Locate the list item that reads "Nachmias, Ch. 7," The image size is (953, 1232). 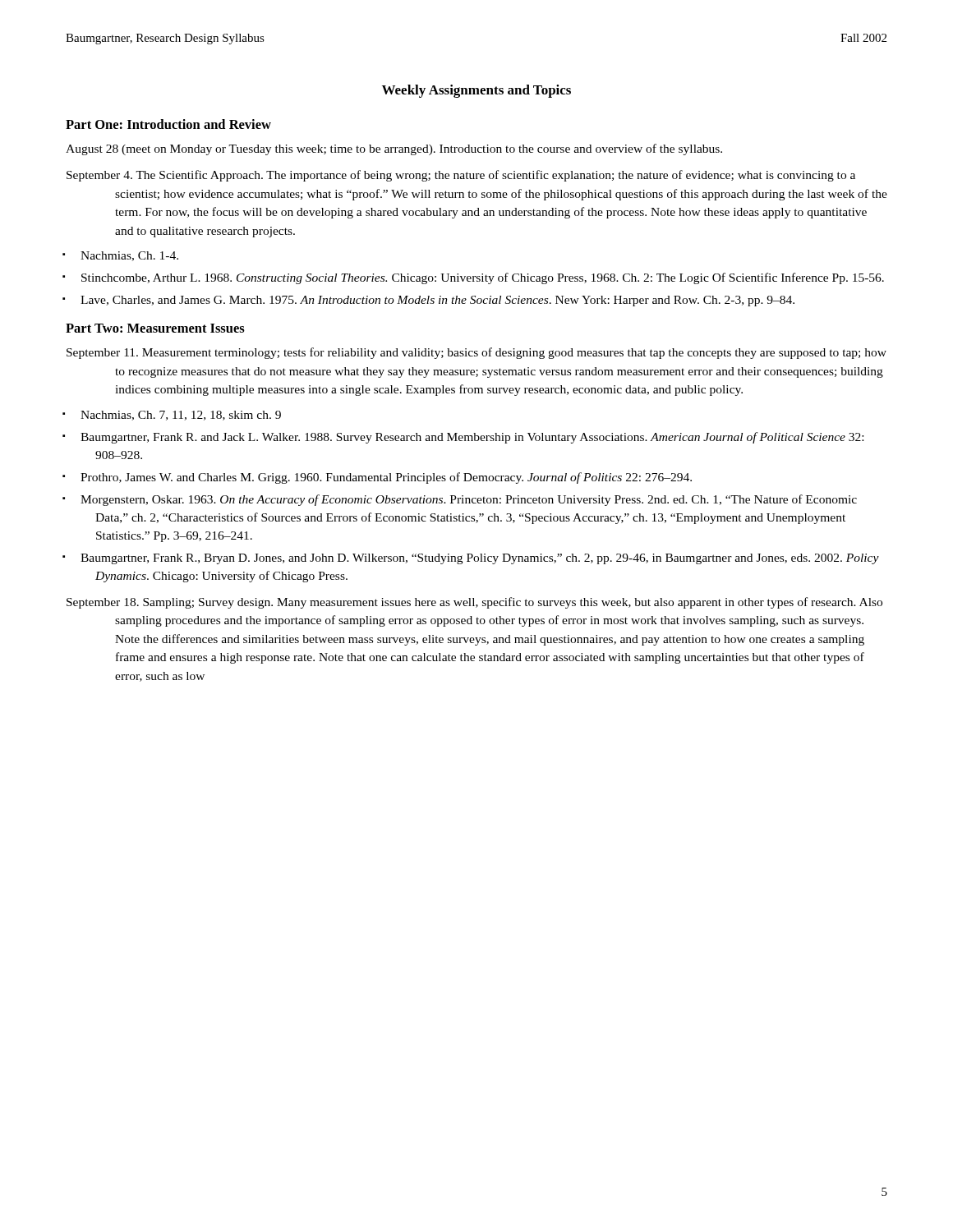181,414
